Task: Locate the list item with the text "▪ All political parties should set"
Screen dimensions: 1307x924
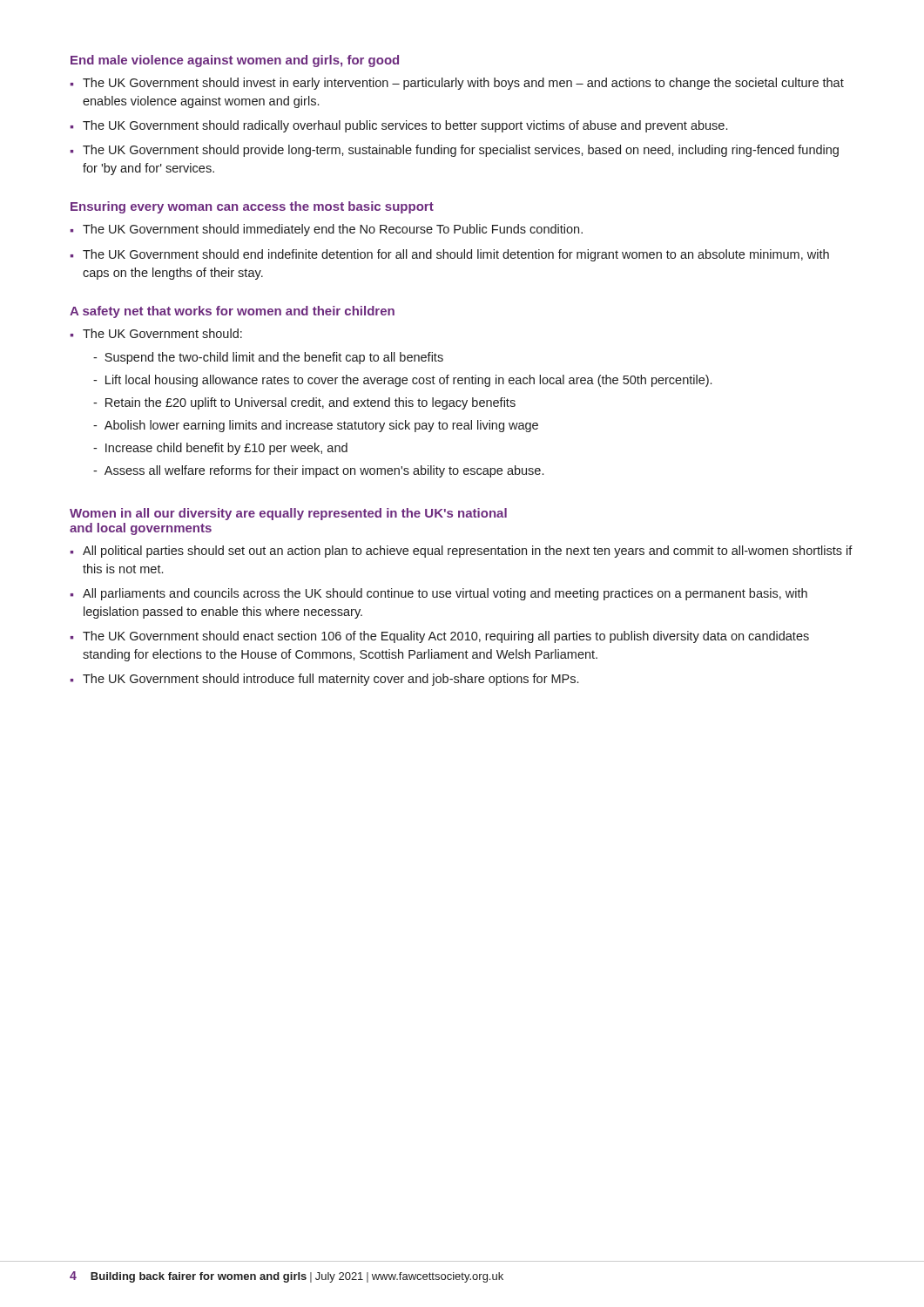Action: click(x=462, y=560)
